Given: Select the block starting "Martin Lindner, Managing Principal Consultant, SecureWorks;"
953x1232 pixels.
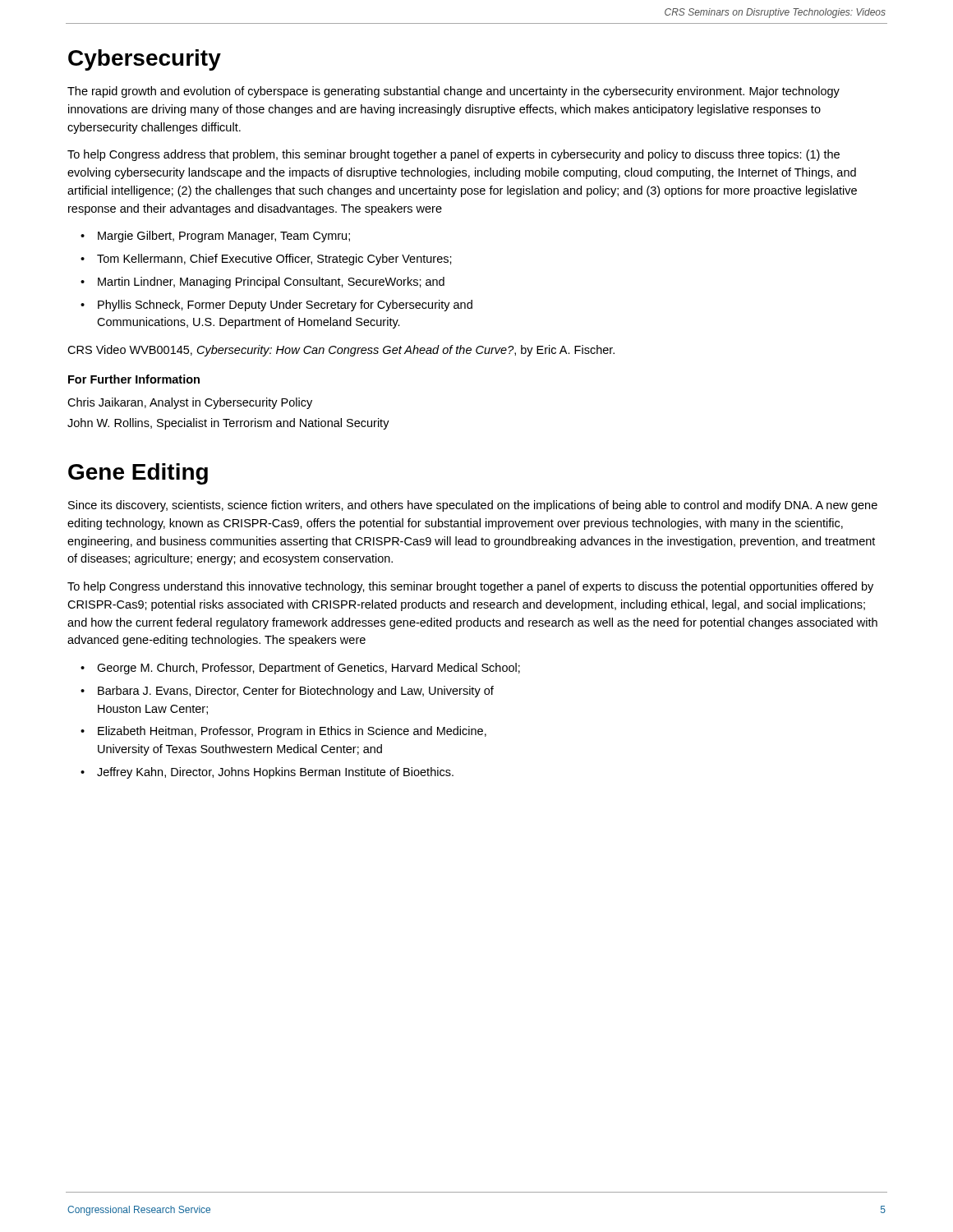Looking at the screenshot, I should [x=271, y=282].
